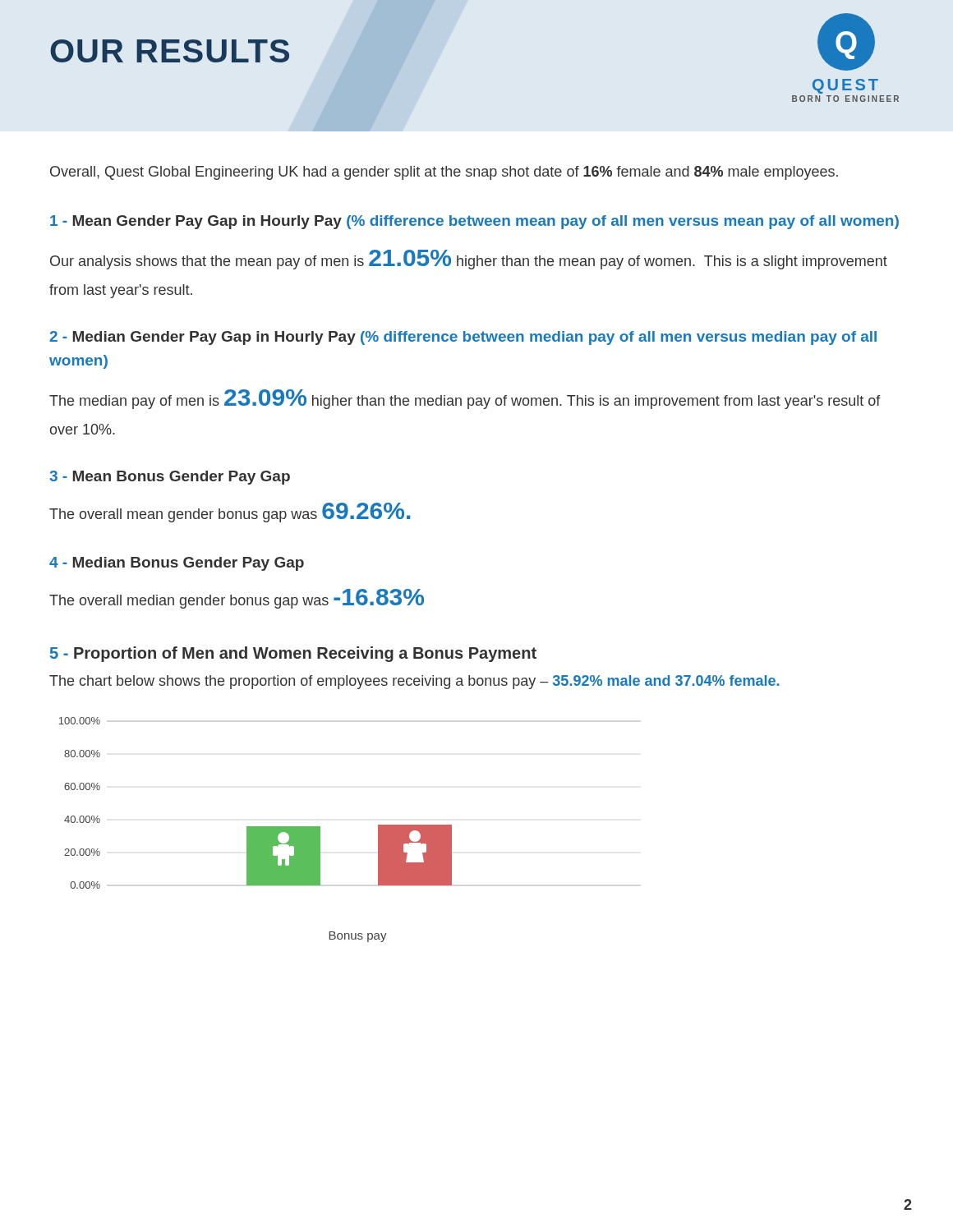953x1232 pixels.
Task: Locate the text block that reads "The chart below shows the proportion"
Action: pos(415,680)
